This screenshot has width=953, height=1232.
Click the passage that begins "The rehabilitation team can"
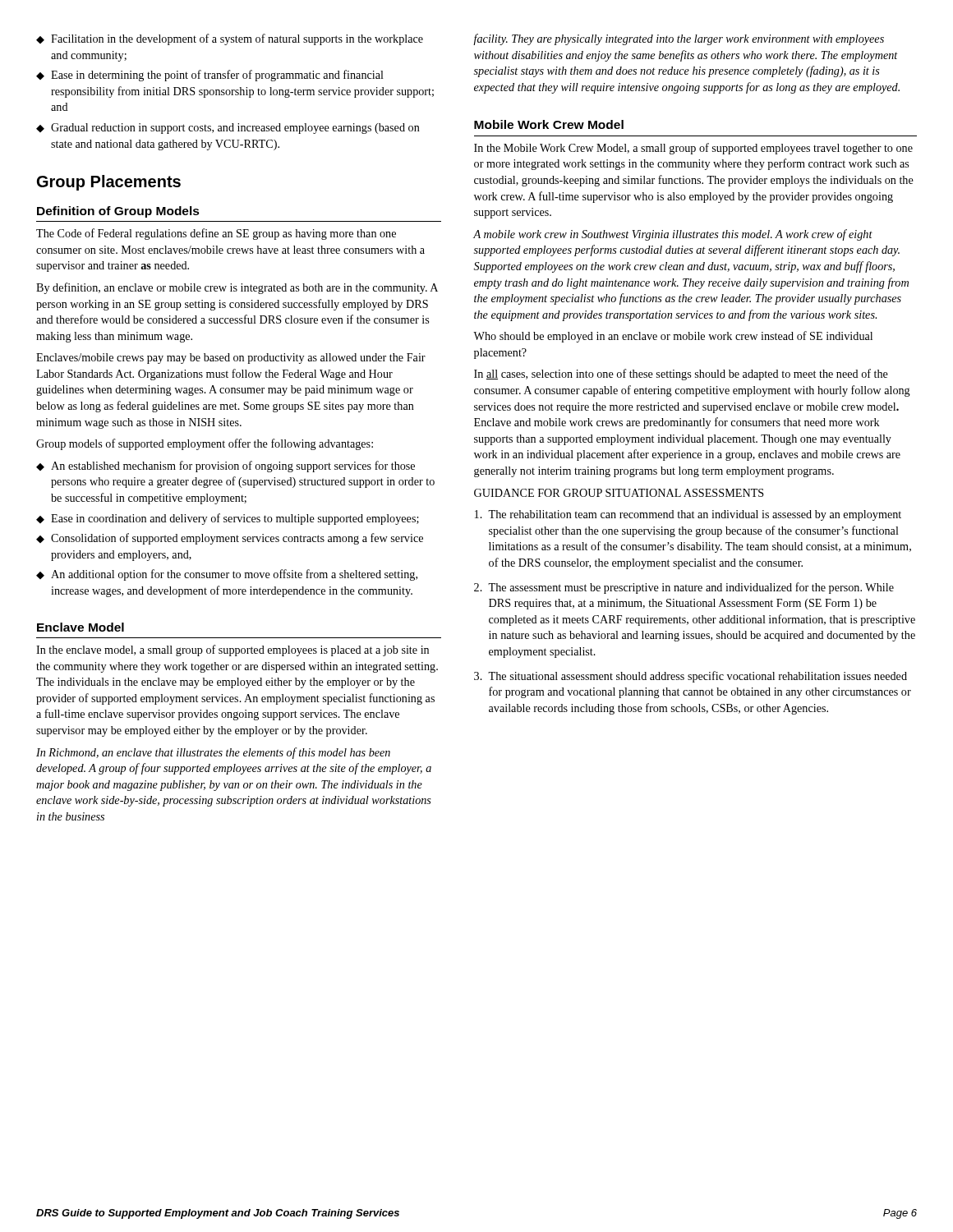pyautogui.click(x=695, y=539)
